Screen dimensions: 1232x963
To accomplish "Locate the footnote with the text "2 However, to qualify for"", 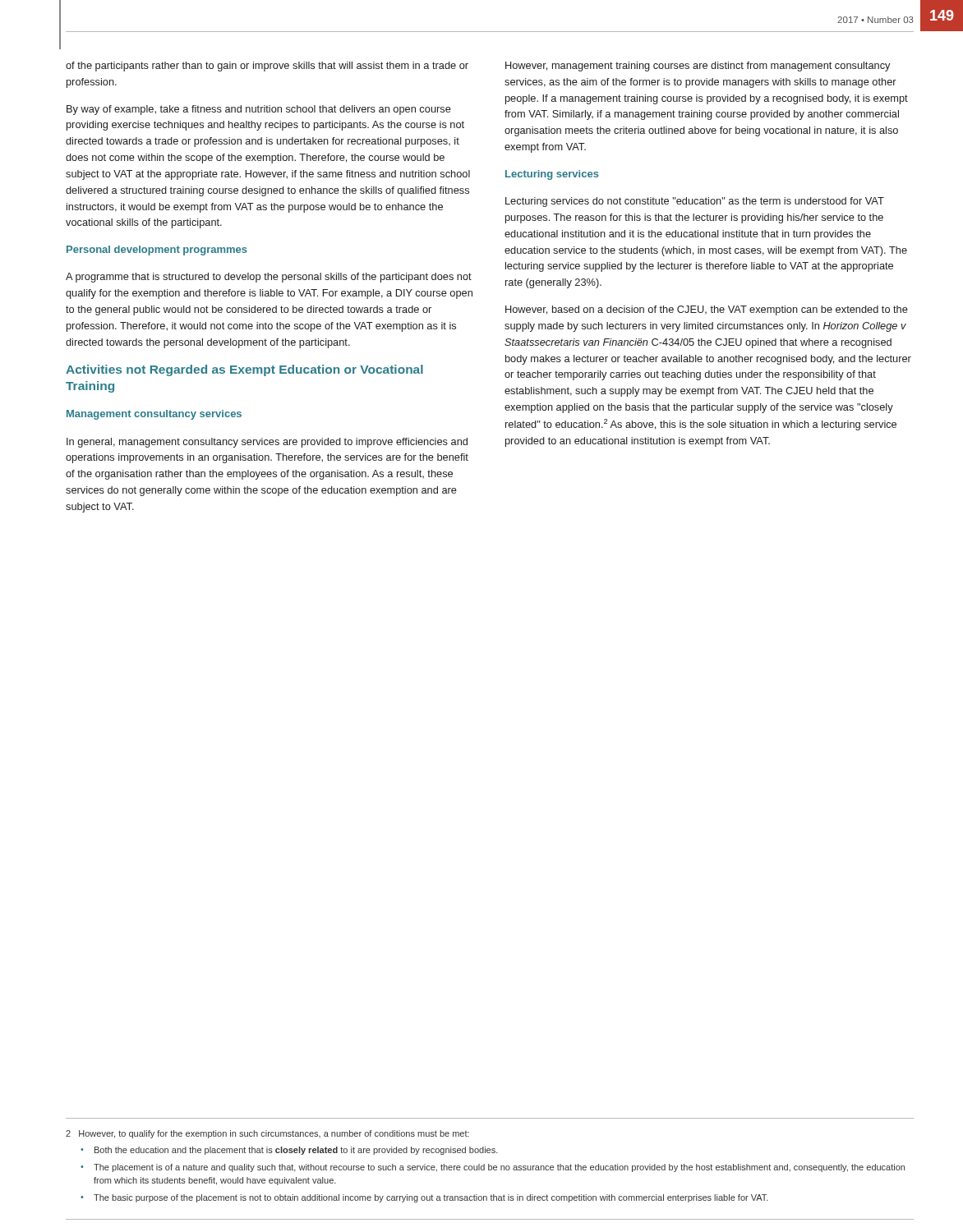I will coord(267,1134).
